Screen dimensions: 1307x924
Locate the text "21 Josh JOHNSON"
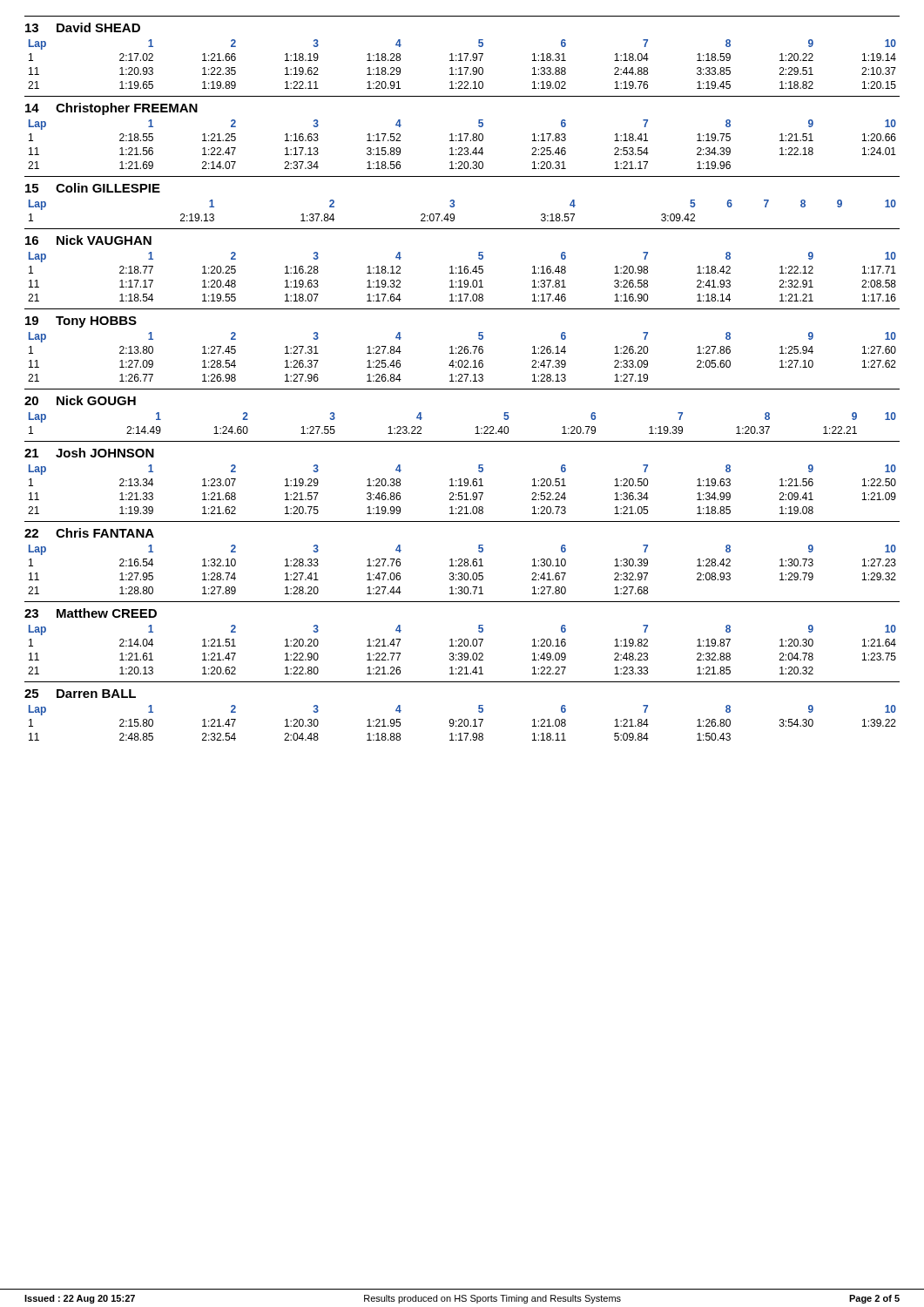click(x=89, y=453)
